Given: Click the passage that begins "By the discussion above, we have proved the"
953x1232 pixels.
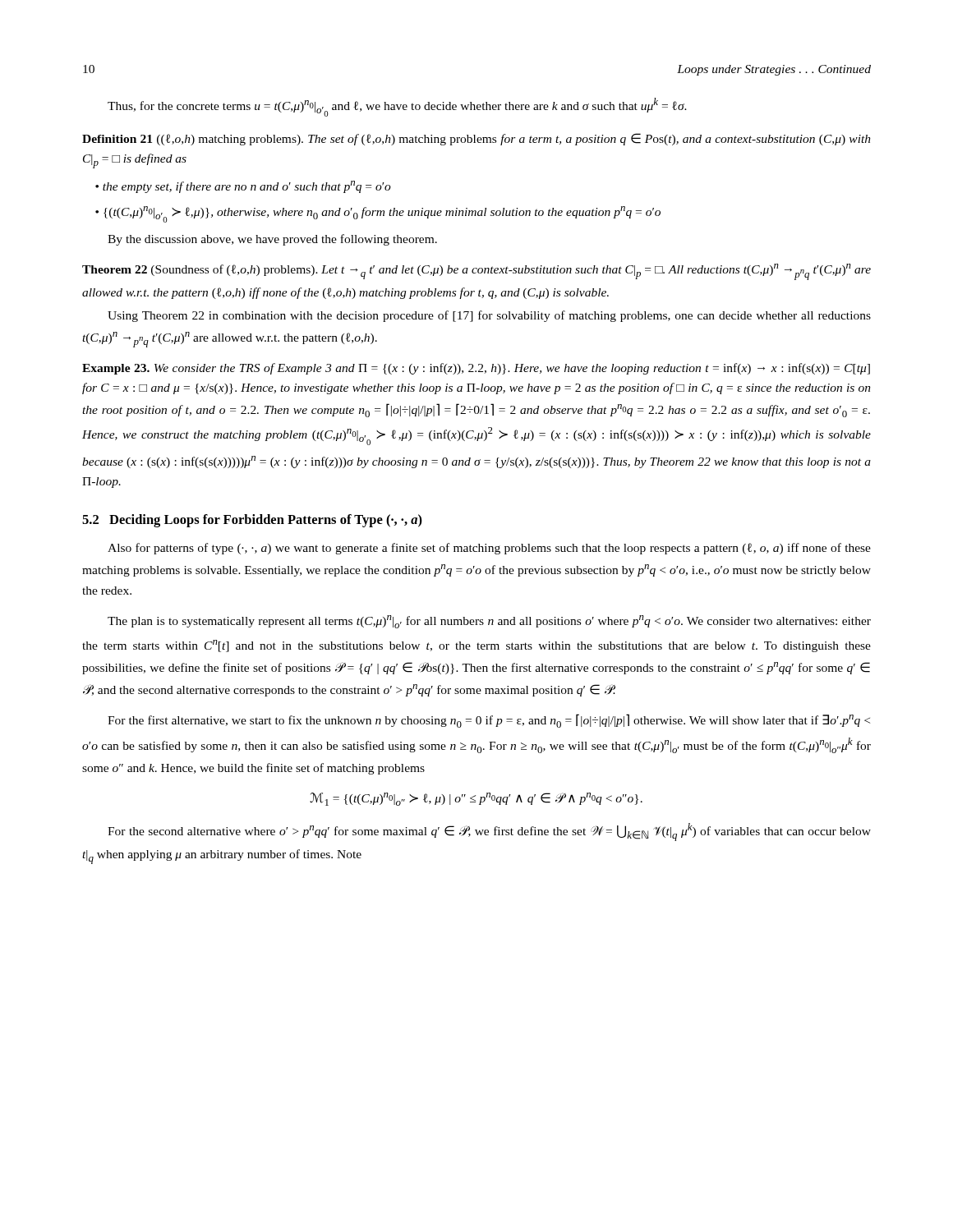Looking at the screenshot, I should point(272,240).
